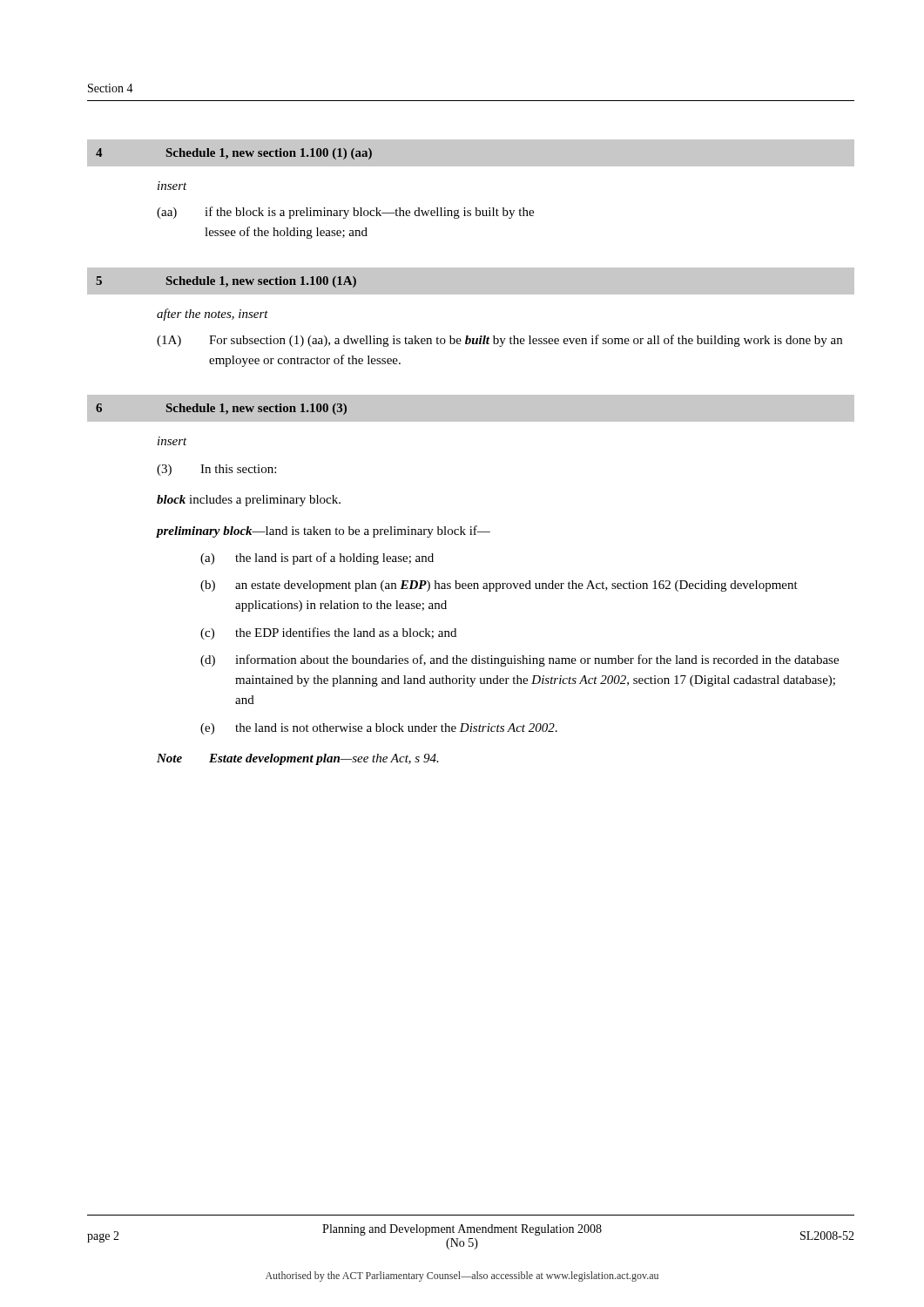Click the passage that begins "Note Estate development plan—see the"

(298, 758)
